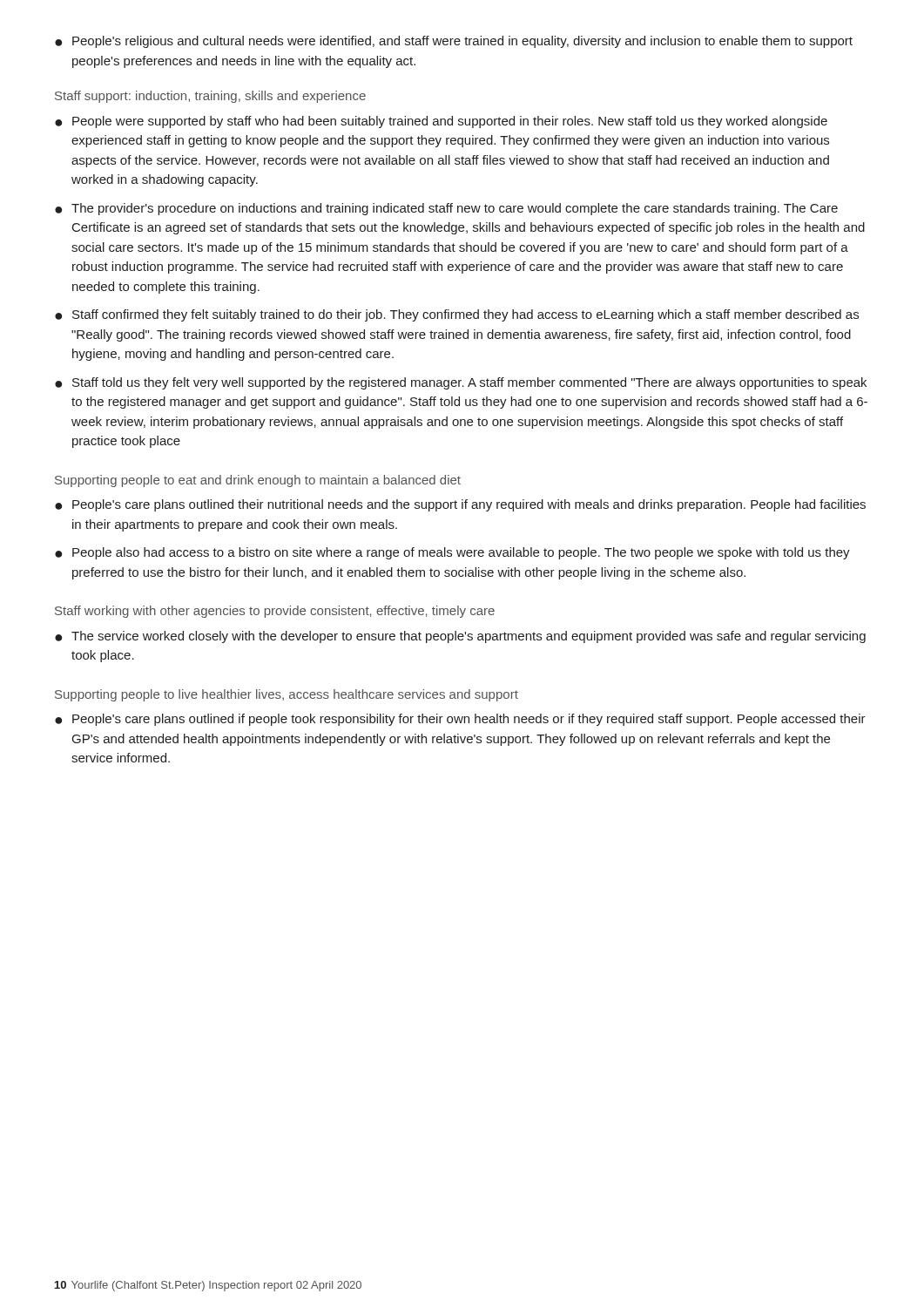Viewport: 924px width, 1307px height.
Task: Where is the section header that starts "Staff support: induction,"?
Action: pyautogui.click(x=210, y=95)
